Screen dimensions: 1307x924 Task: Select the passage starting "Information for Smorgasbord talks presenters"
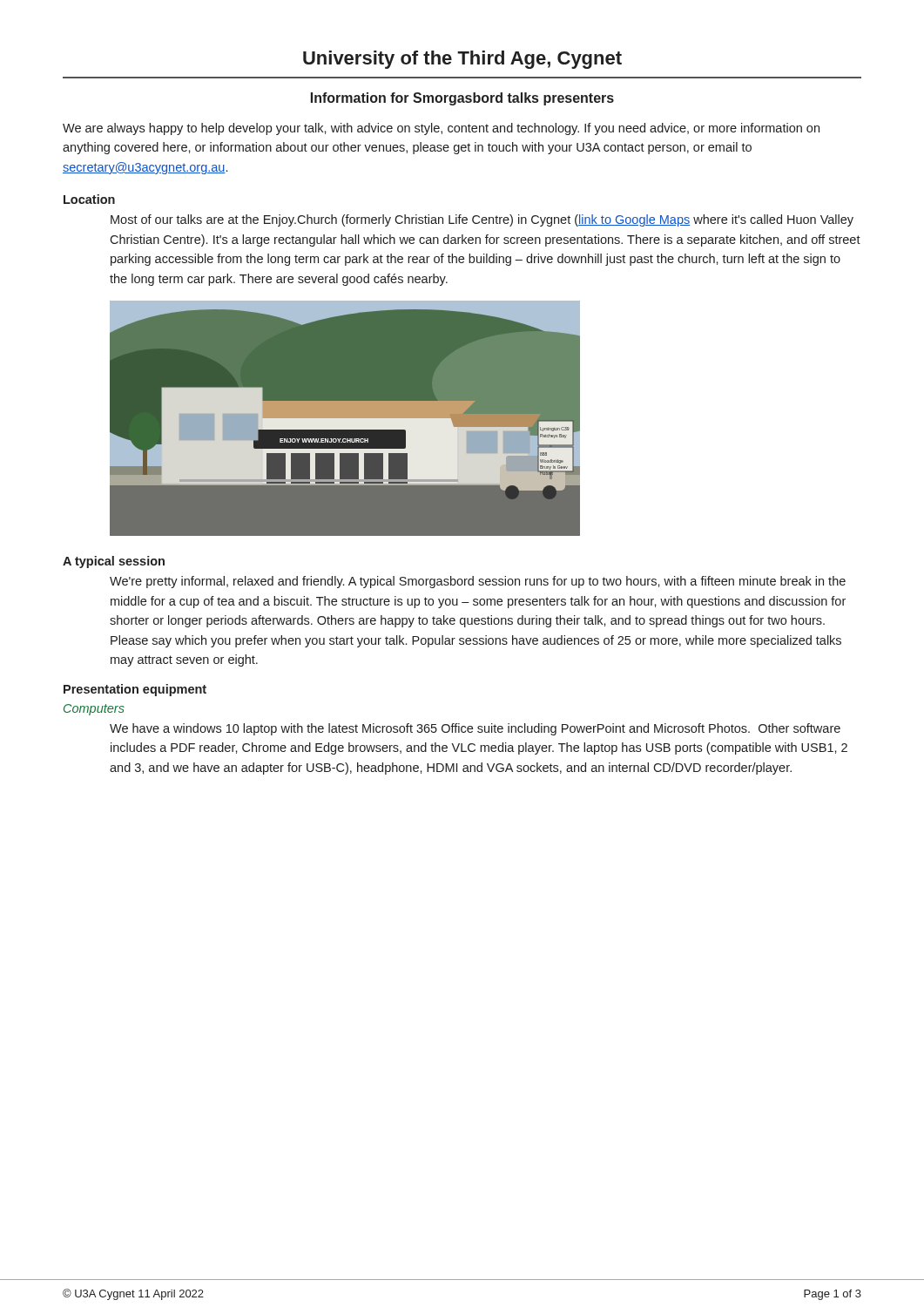tap(462, 98)
